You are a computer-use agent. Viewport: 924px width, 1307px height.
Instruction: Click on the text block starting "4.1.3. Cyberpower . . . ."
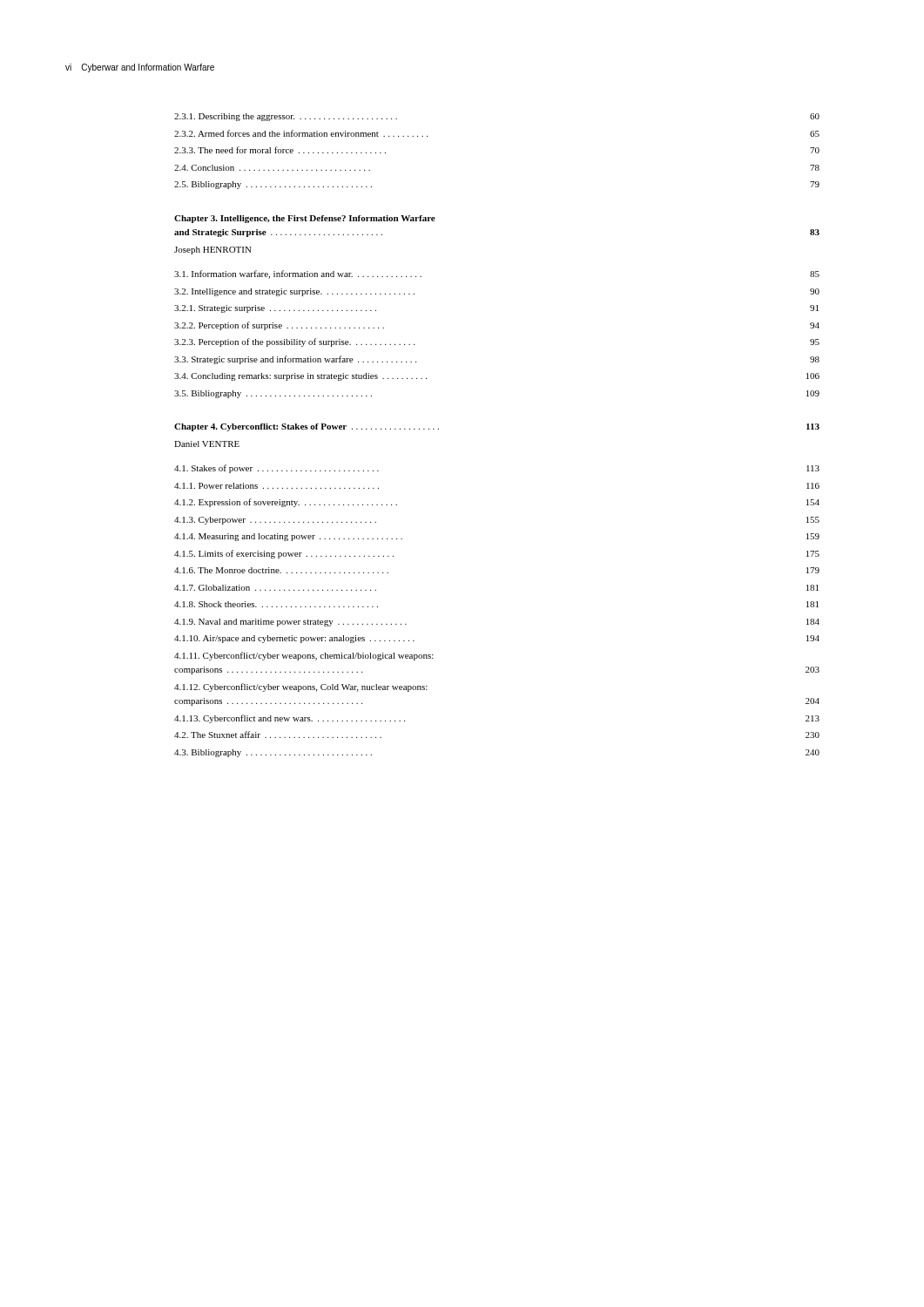(x=208, y=521)
